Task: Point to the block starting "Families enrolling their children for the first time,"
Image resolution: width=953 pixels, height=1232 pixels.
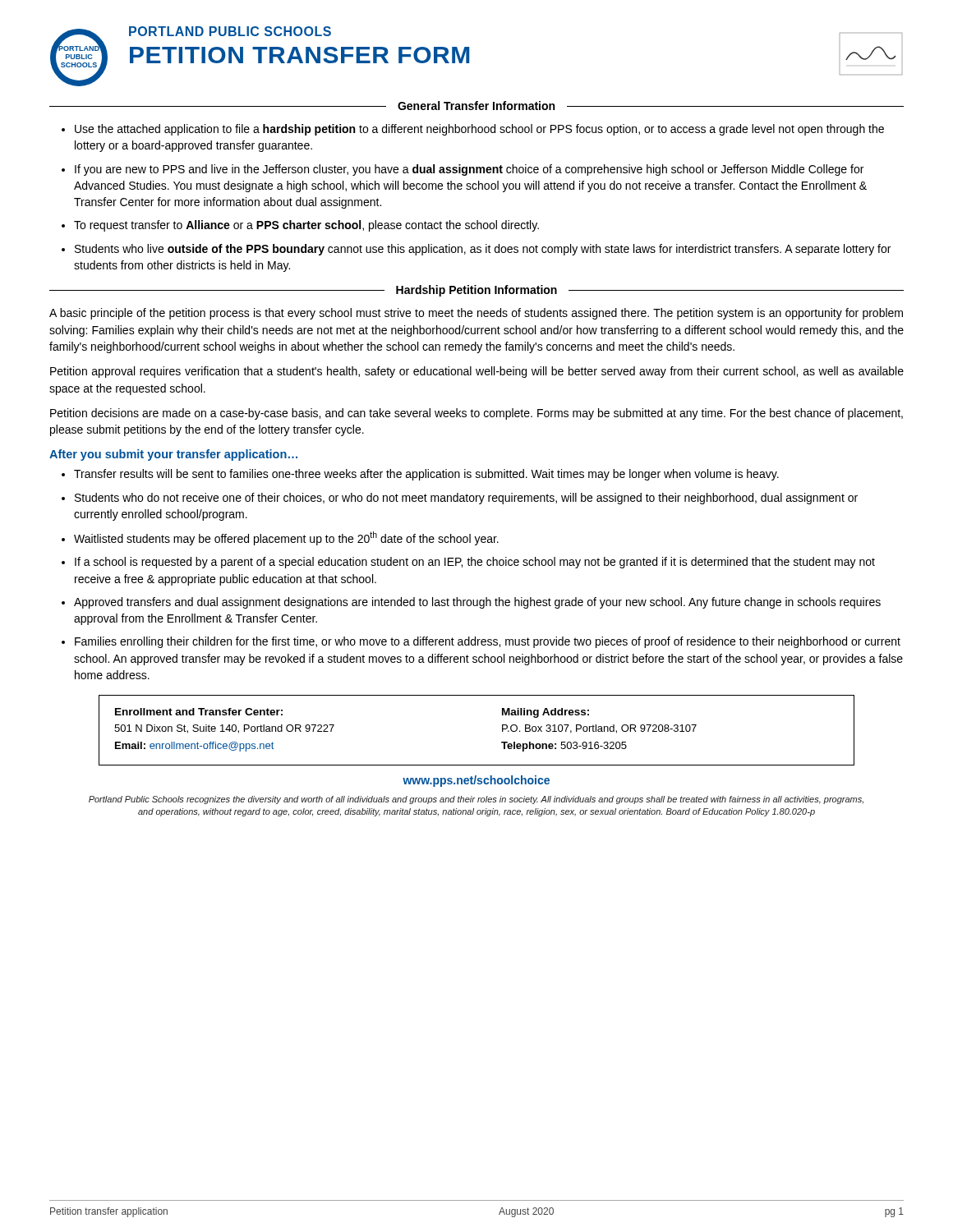Action: [488, 659]
